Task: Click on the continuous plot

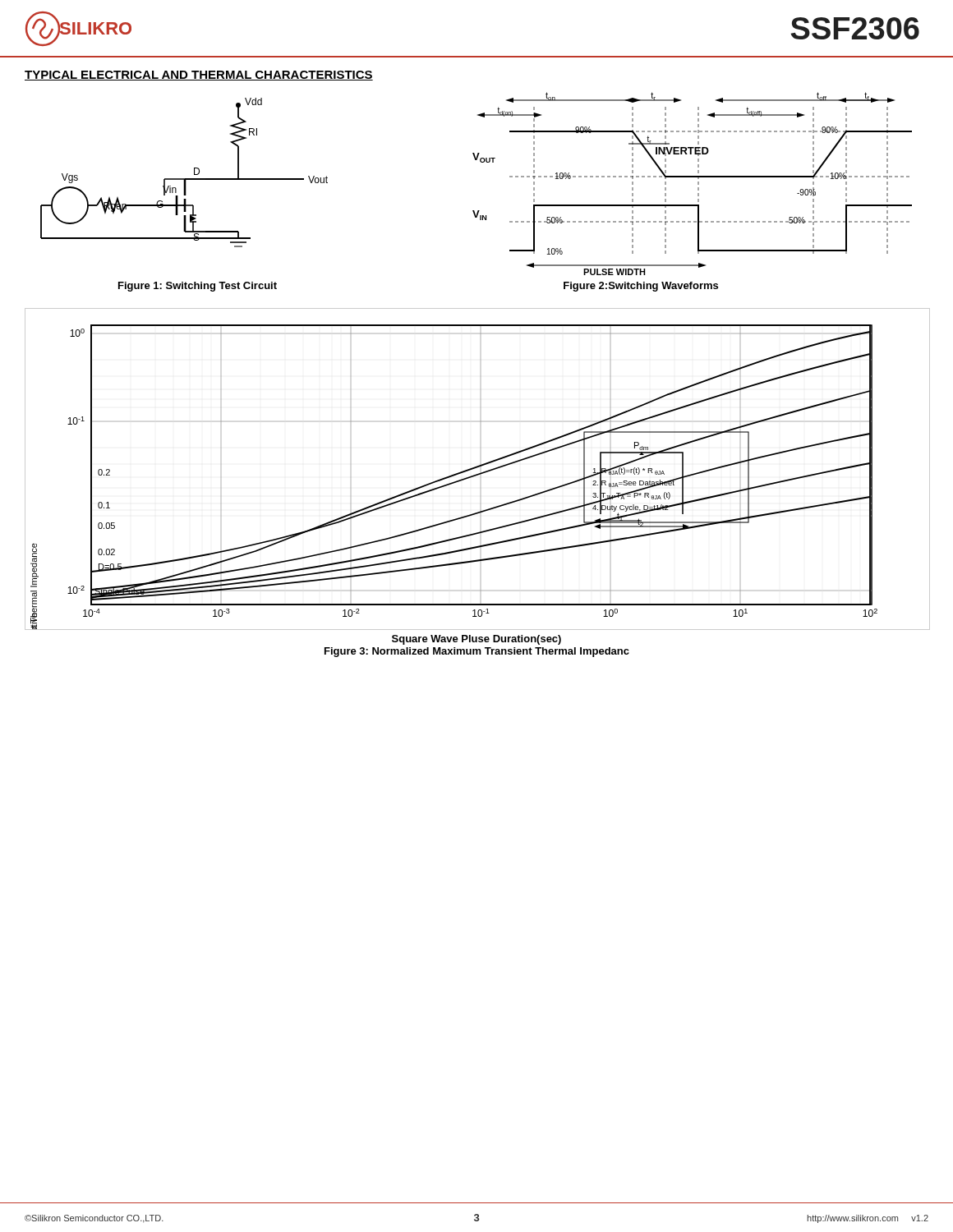Action: coord(476,468)
